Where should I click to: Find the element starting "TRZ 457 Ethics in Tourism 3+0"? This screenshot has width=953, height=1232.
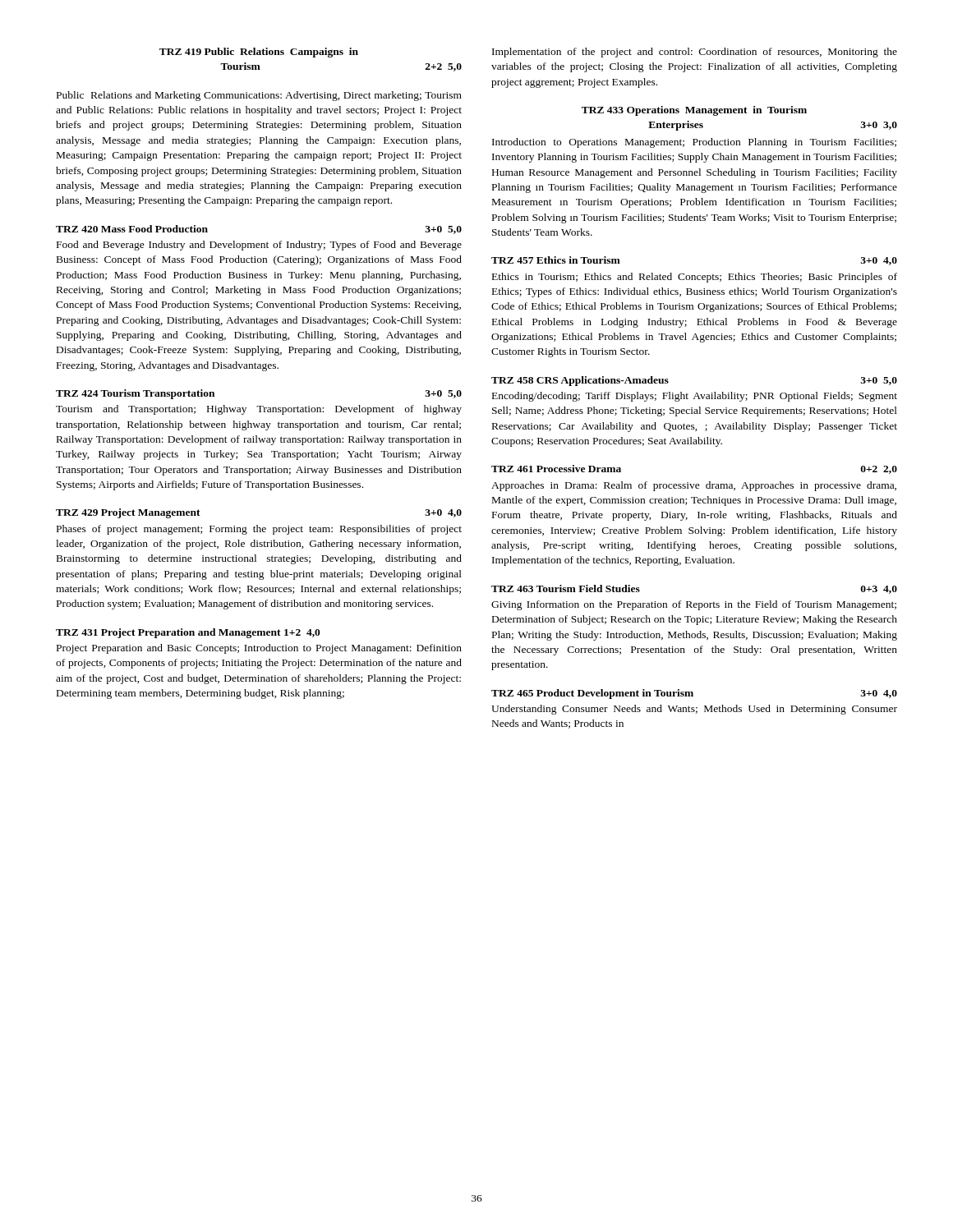558,261
